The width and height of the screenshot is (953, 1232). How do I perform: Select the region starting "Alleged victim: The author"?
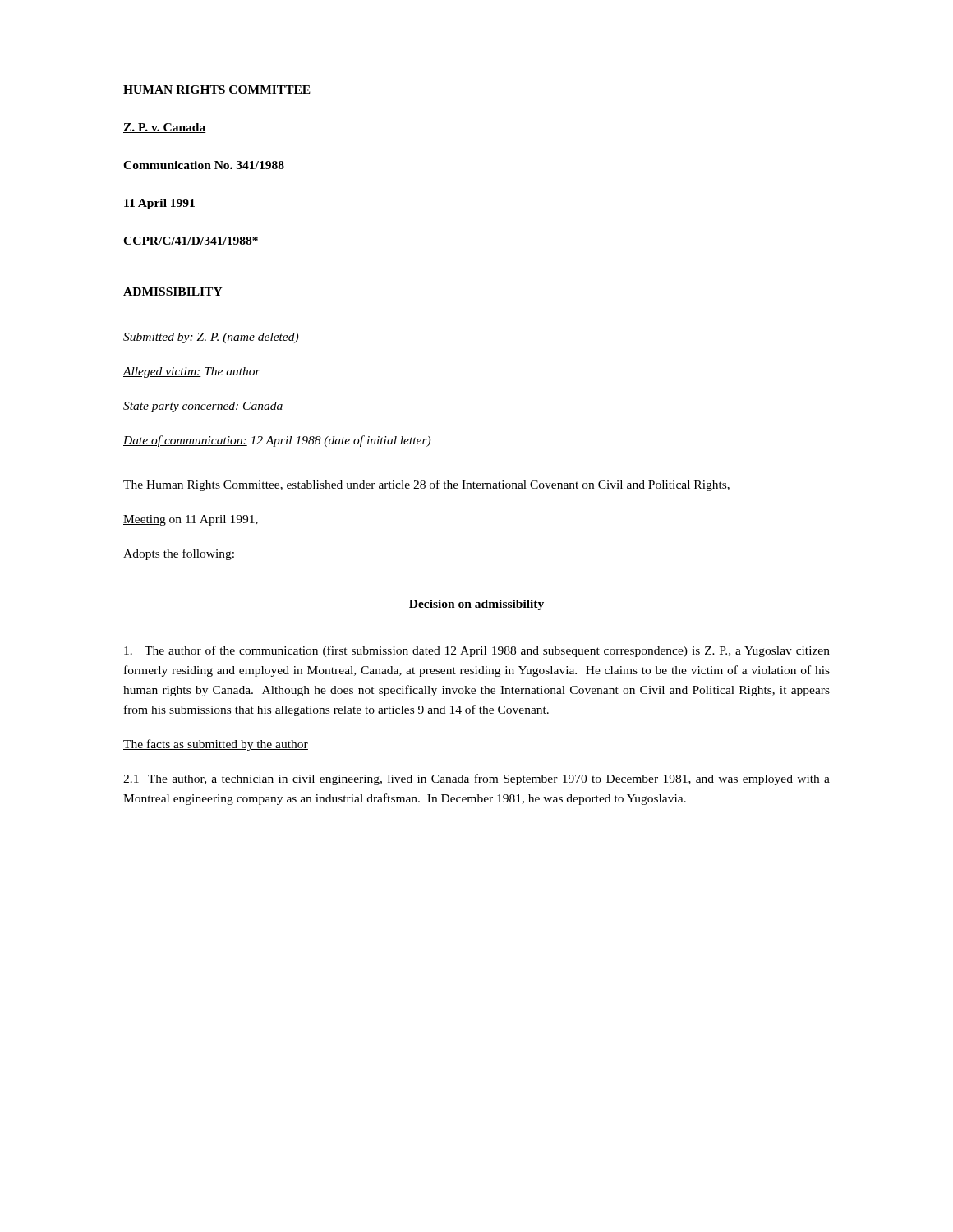192,371
